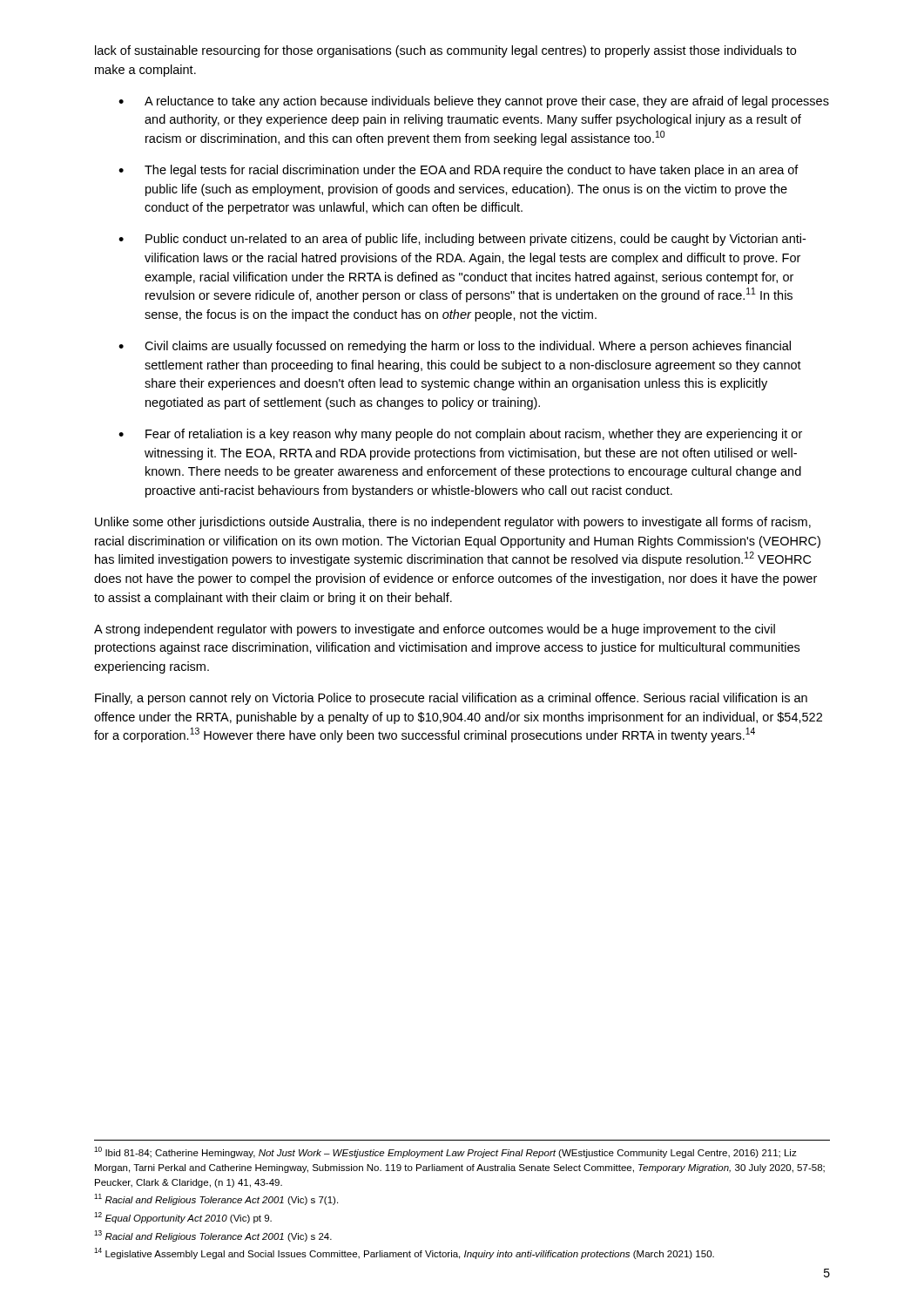Select the region starting "• Civil claims"
The height and width of the screenshot is (1307, 924).
[x=474, y=375]
